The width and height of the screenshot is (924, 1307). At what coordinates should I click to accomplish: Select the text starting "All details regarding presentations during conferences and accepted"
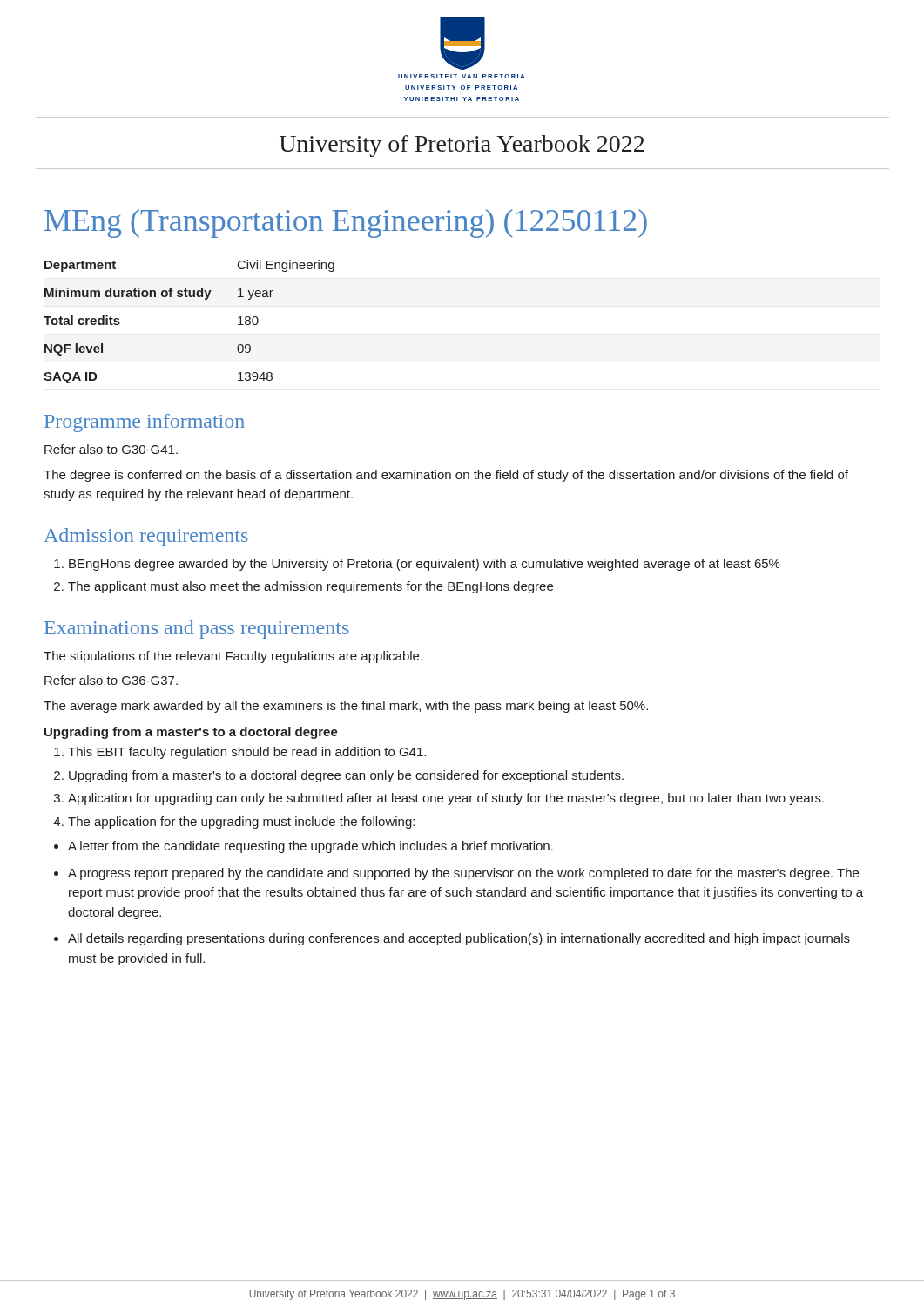pos(459,948)
